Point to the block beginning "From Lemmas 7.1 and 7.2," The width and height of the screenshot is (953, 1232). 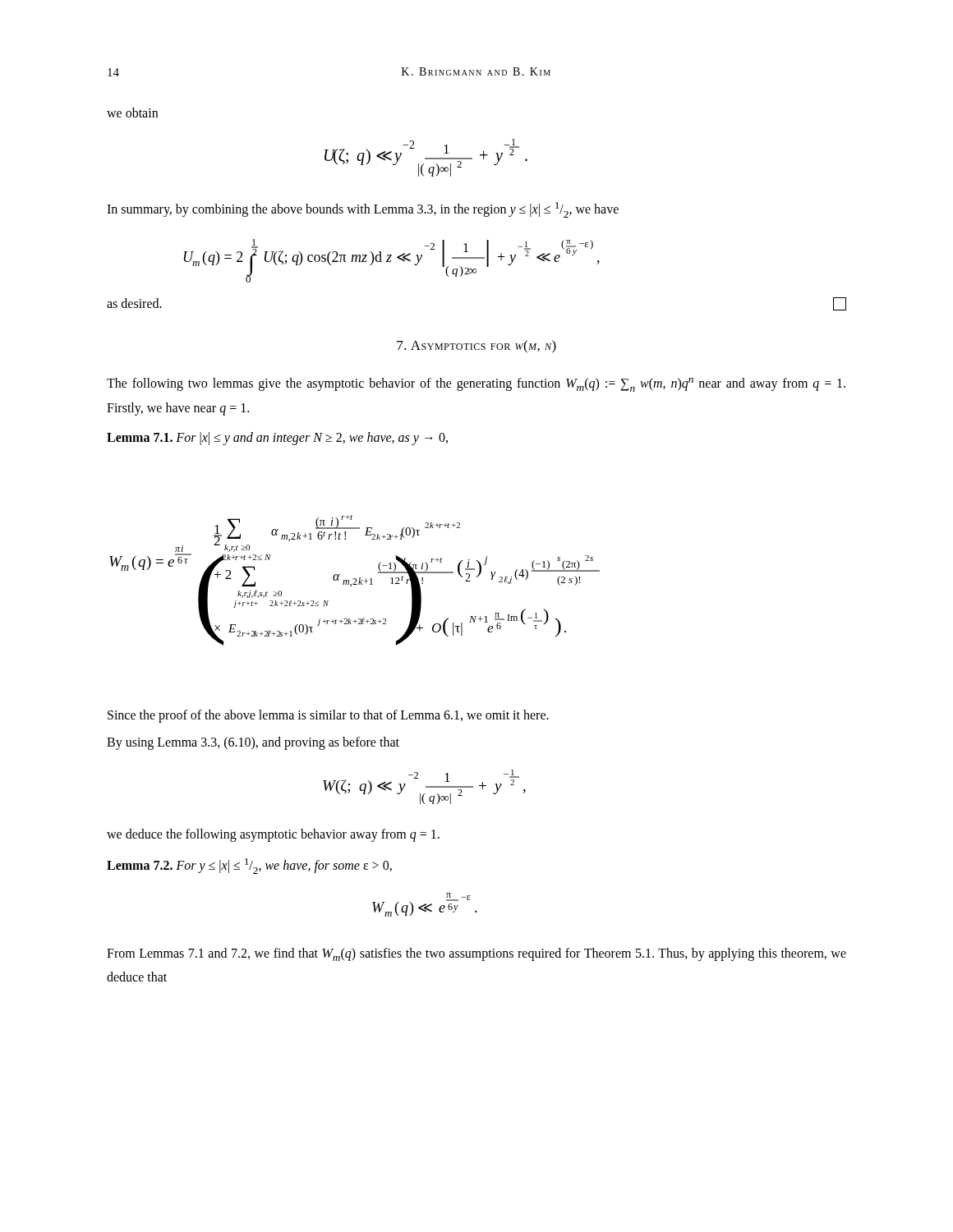476,965
